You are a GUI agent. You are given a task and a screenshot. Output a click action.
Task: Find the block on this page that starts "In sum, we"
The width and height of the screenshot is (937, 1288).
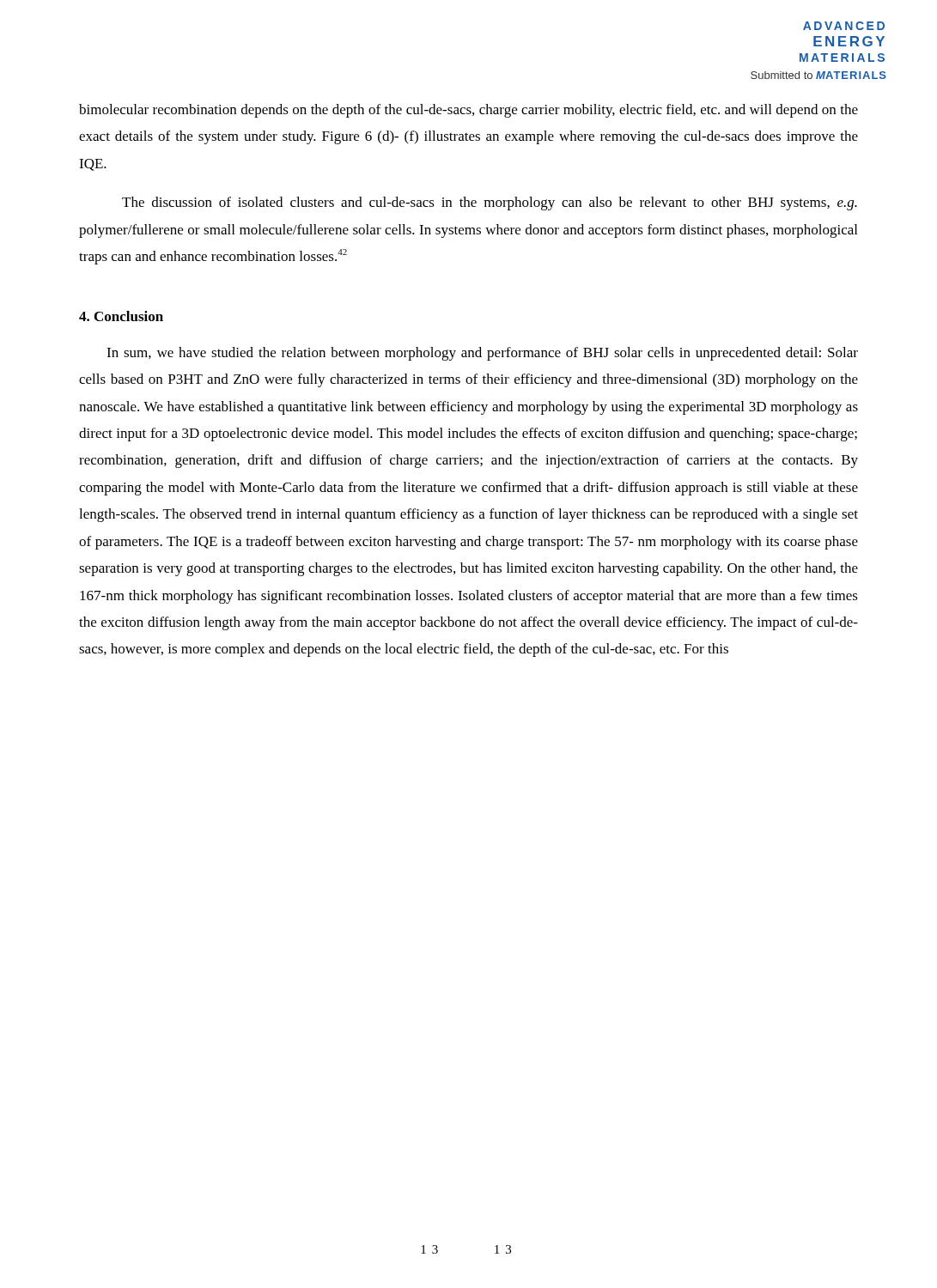pyautogui.click(x=468, y=501)
